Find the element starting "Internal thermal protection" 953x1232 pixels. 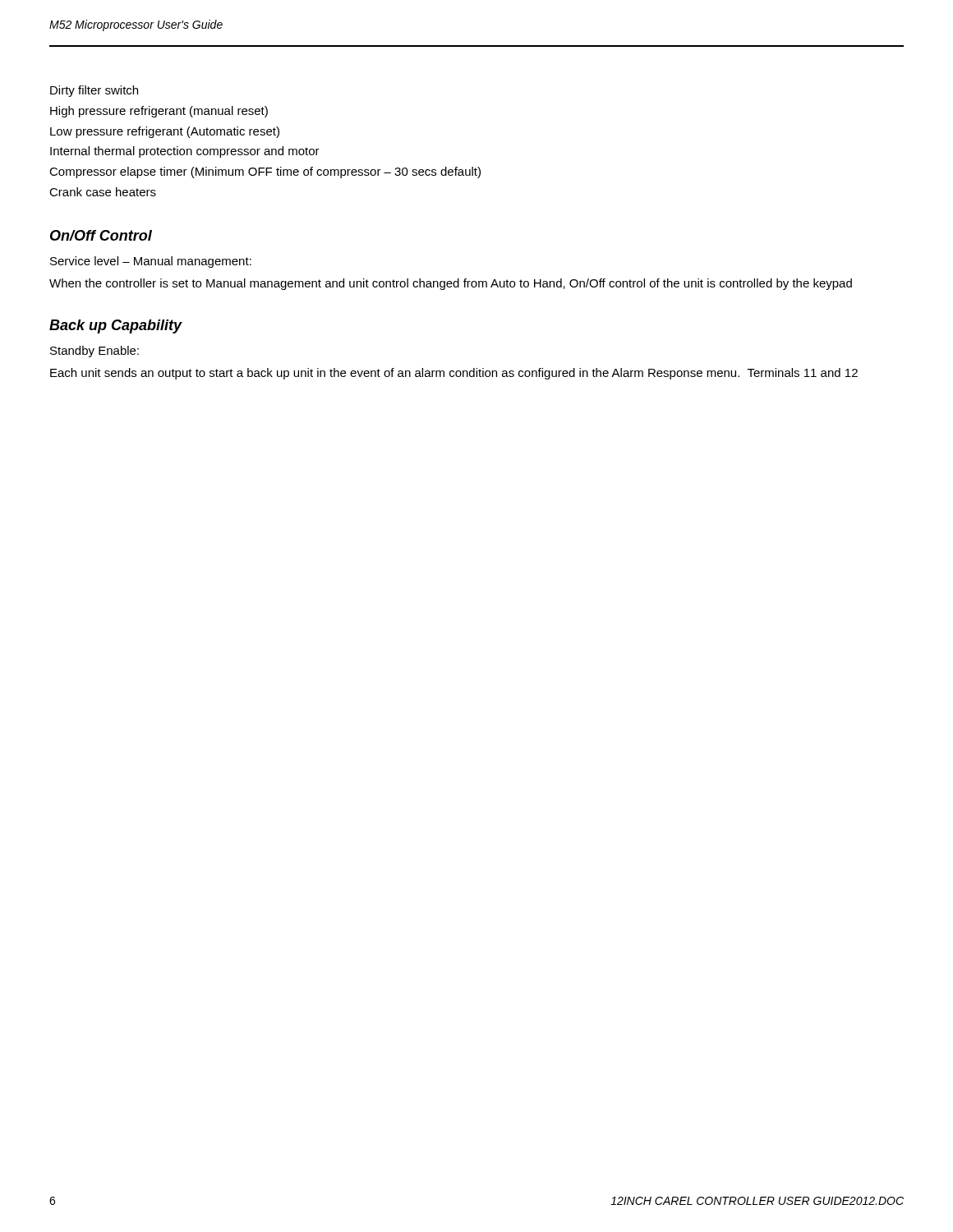click(x=184, y=151)
